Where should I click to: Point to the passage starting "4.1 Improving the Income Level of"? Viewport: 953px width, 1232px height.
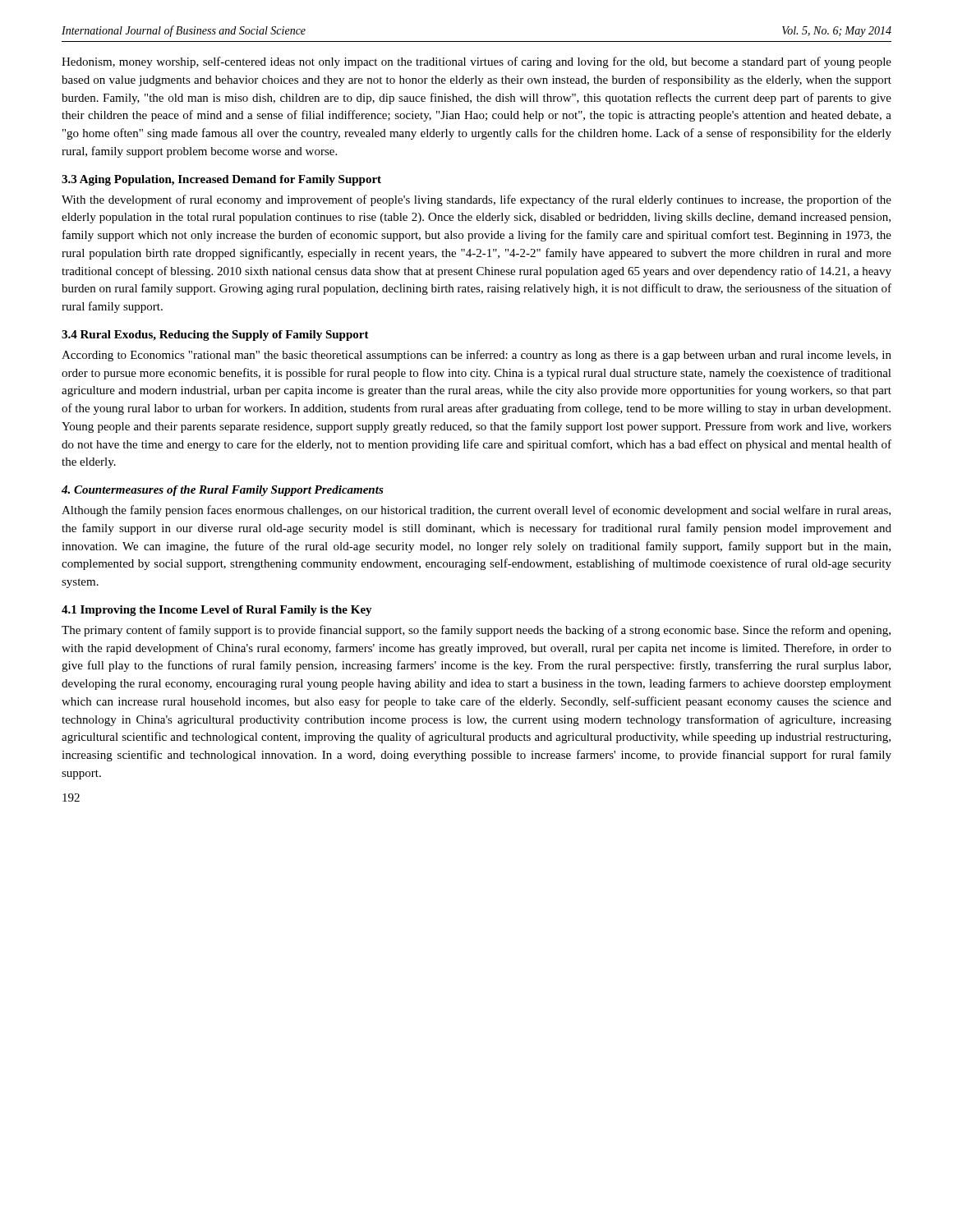[x=217, y=609]
